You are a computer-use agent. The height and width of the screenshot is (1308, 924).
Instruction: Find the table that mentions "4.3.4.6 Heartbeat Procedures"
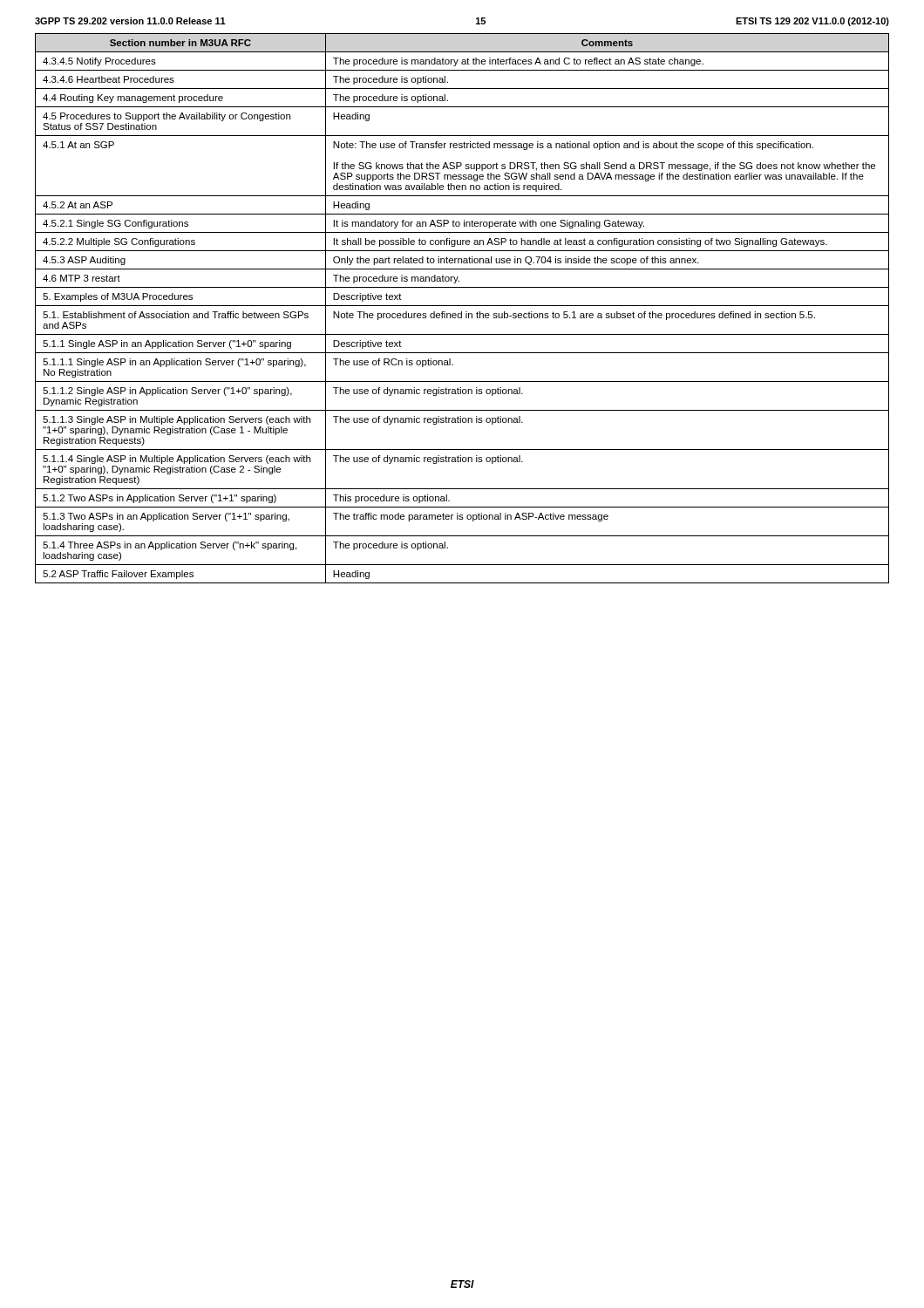coord(462,308)
